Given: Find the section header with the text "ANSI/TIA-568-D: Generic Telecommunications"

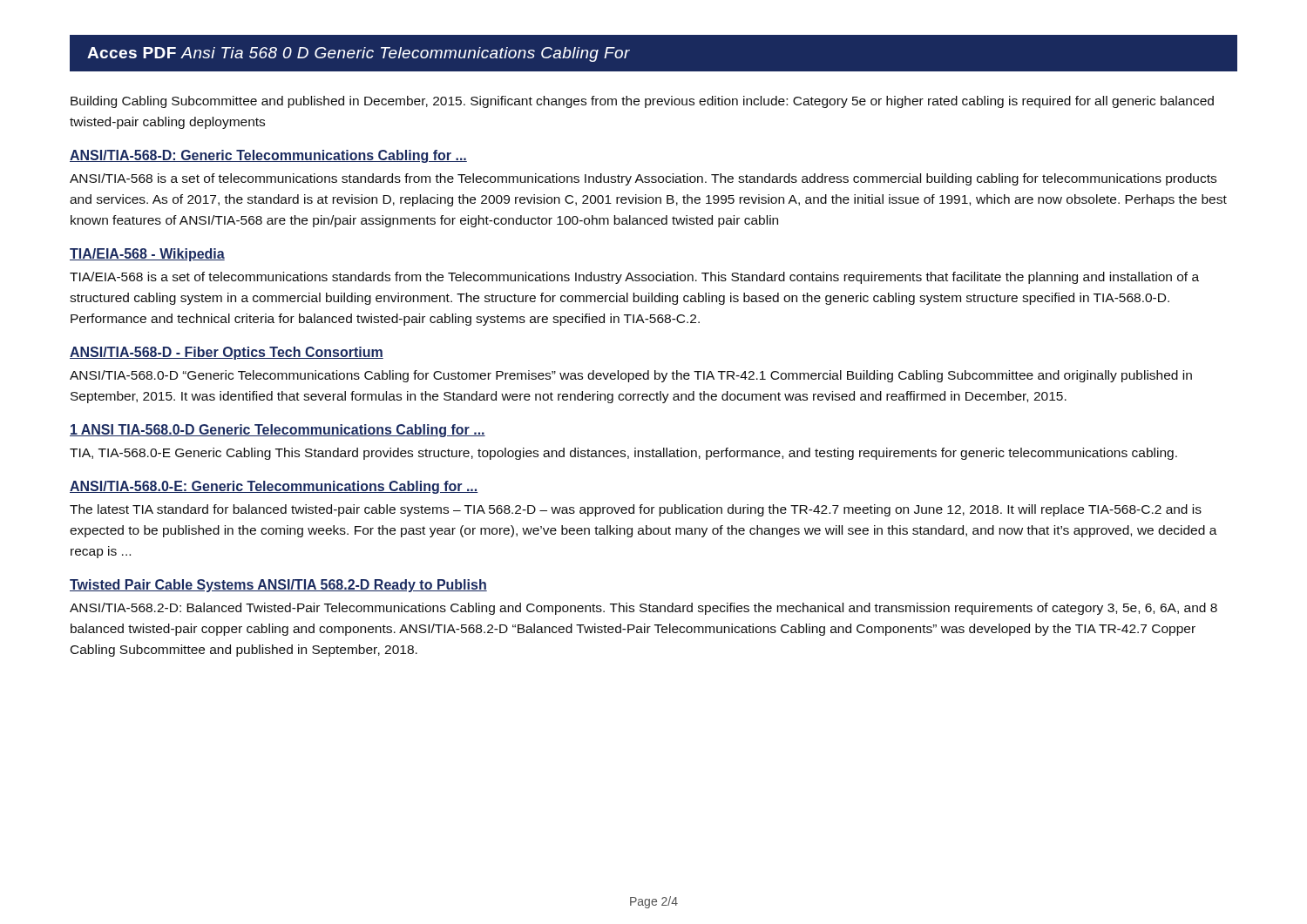Looking at the screenshot, I should pyautogui.click(x=268, y=156).
